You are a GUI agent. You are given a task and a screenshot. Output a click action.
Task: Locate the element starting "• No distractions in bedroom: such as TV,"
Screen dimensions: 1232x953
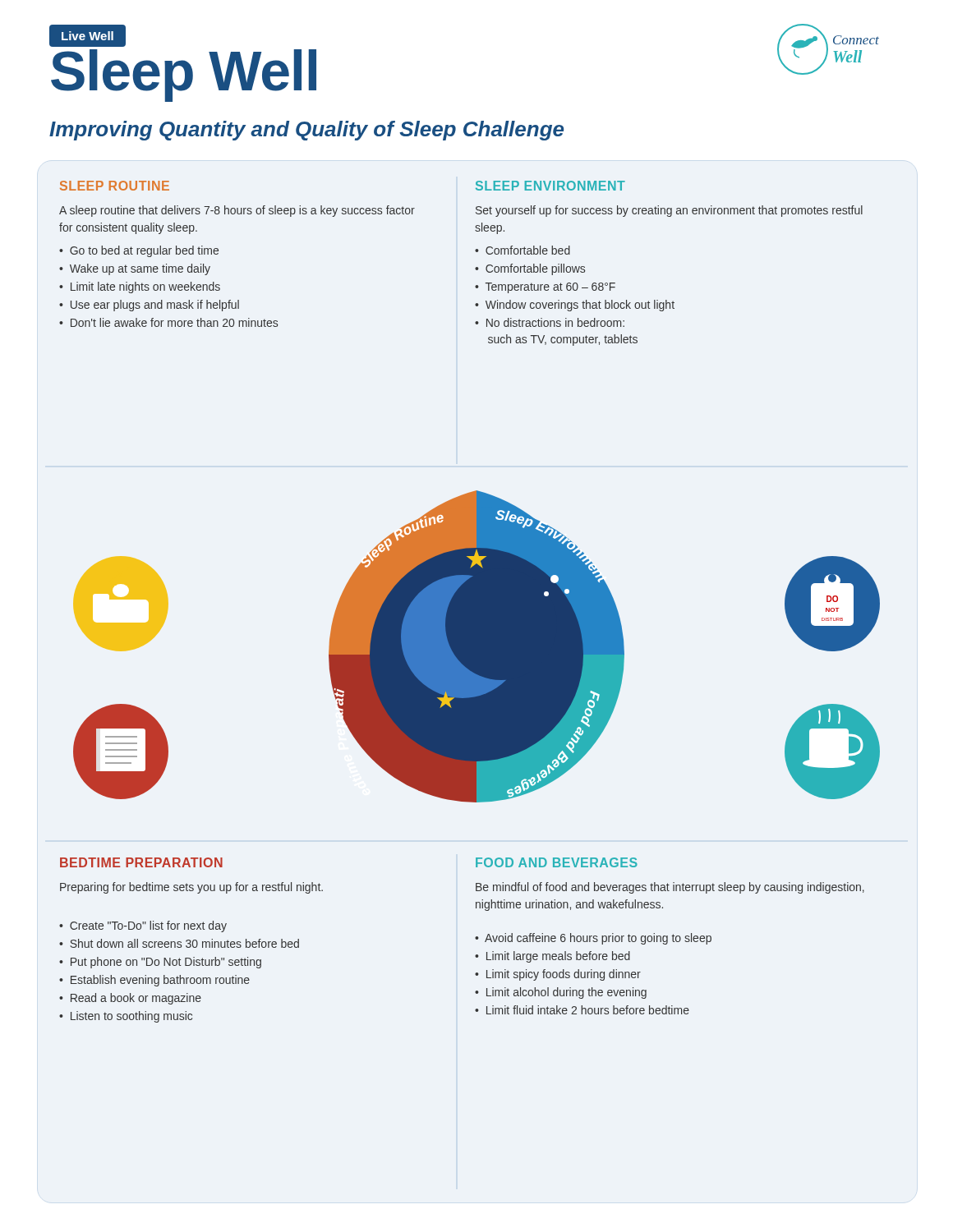(556, 331)
